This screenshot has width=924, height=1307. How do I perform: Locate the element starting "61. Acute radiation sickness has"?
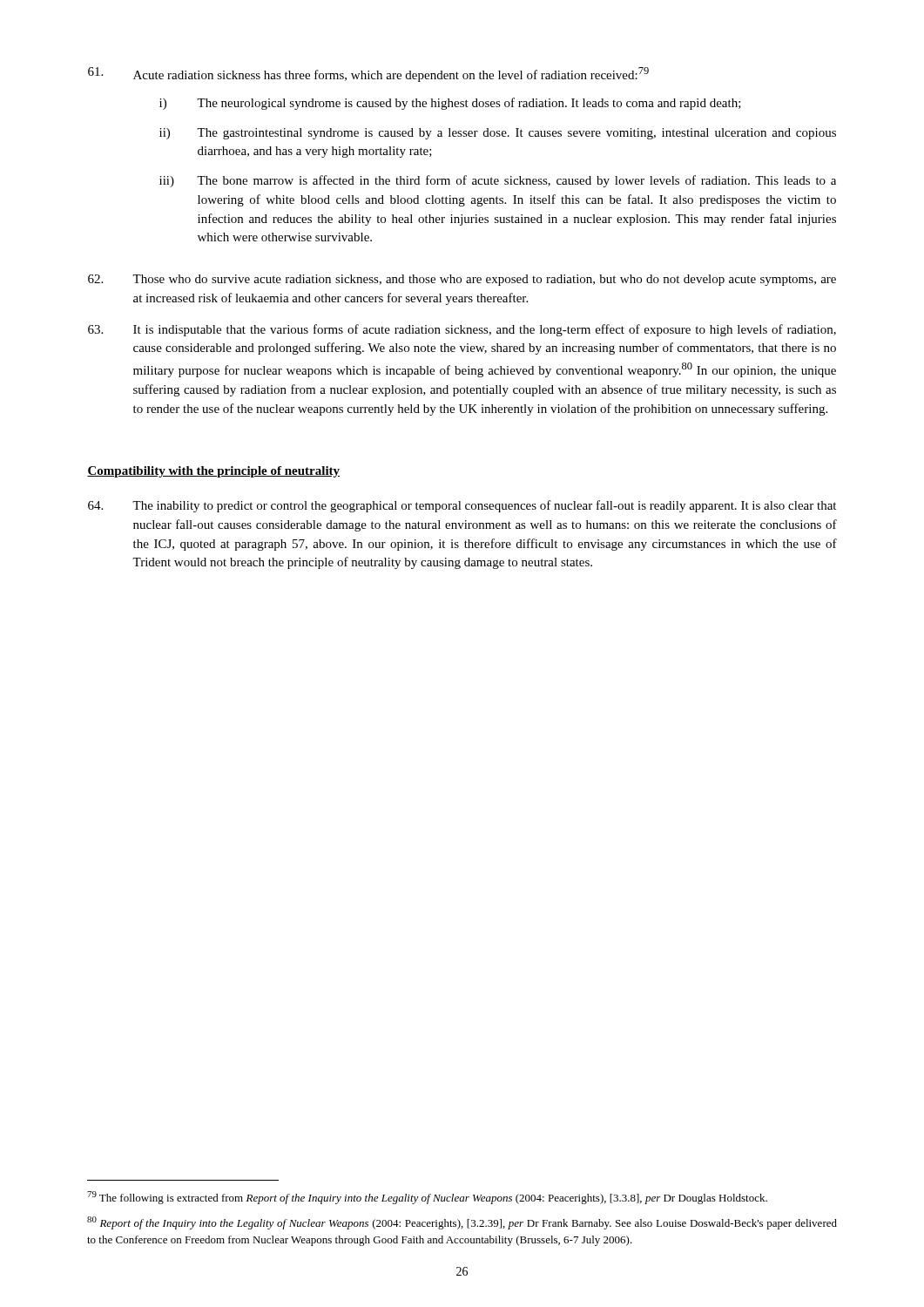(368, 74)
